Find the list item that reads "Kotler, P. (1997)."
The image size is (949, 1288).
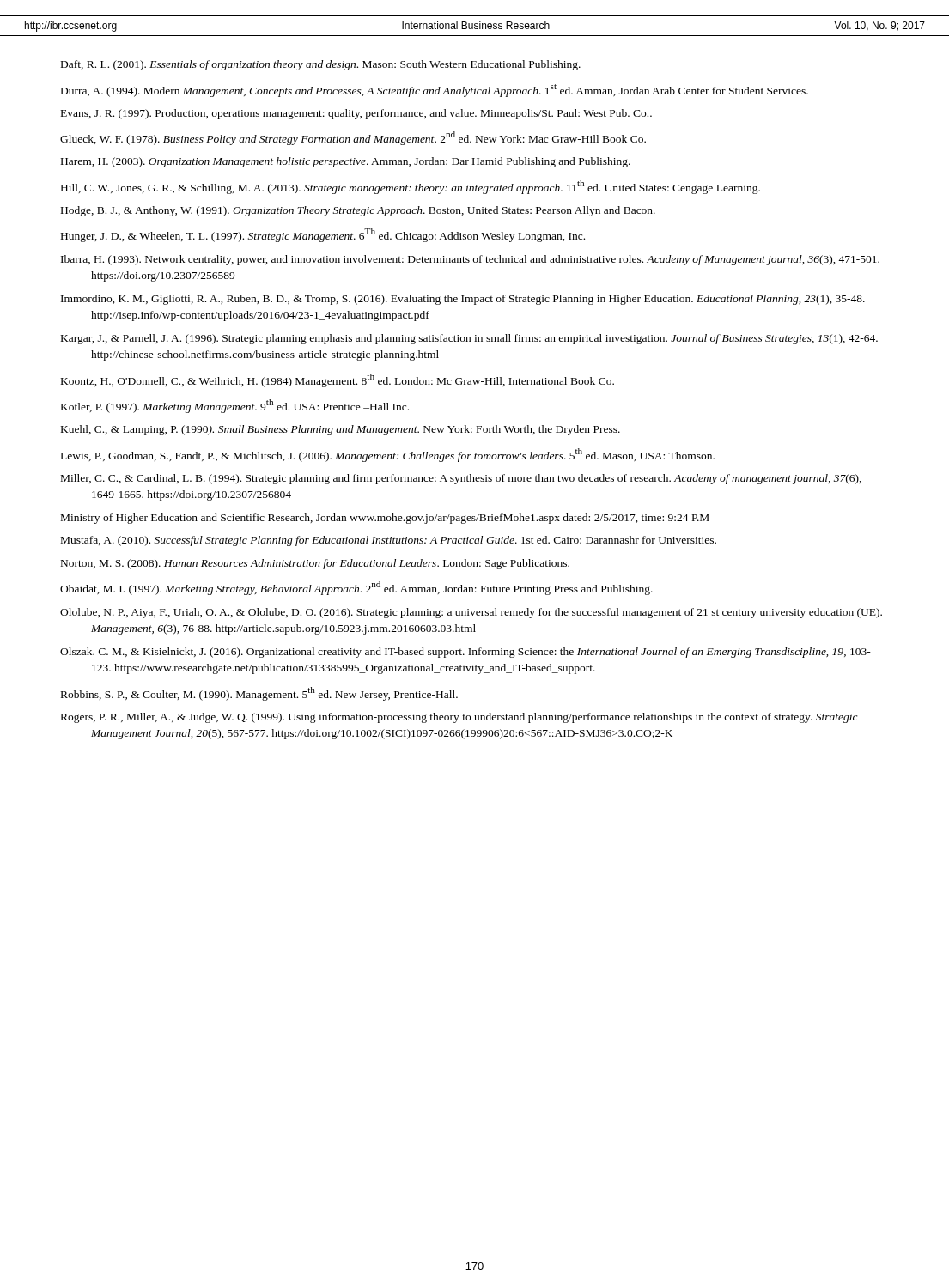(235, 405)
